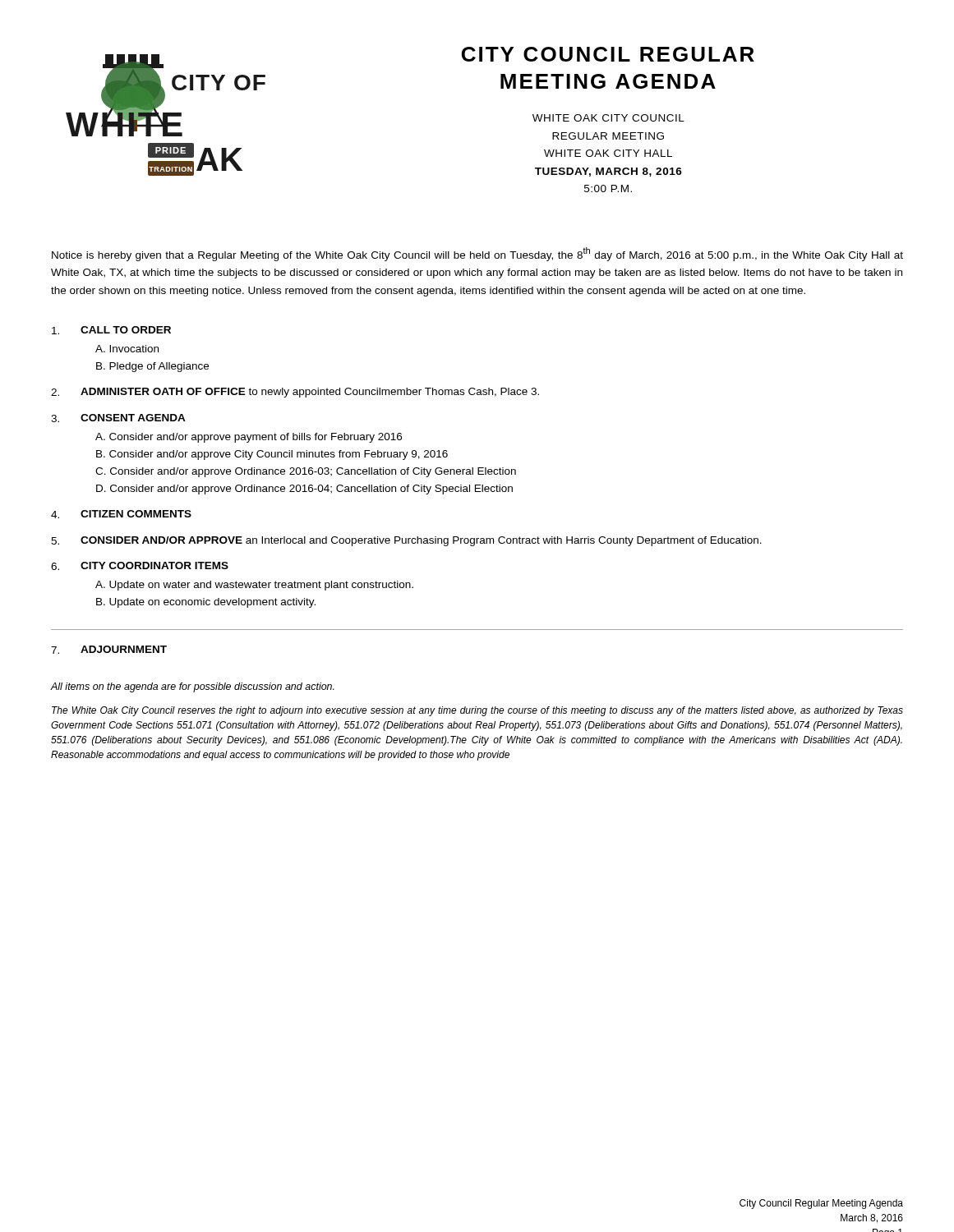Navigate to the block starting "WHITE OAK CITY"
The image size is (954, 1232).
(x=608, y=153)
